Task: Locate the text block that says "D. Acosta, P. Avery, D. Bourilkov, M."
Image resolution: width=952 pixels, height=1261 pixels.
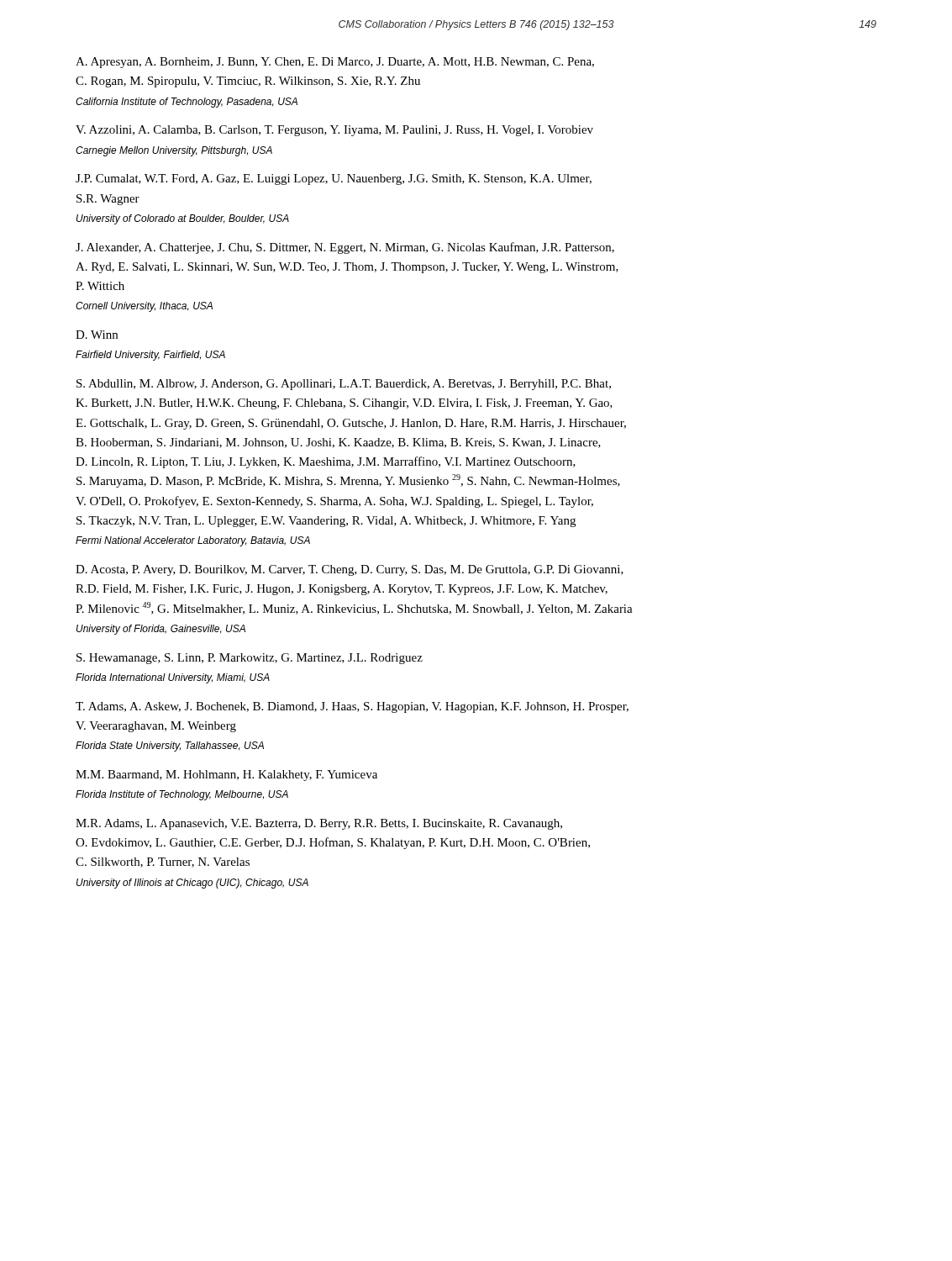Action: click(x=354, y=589)
